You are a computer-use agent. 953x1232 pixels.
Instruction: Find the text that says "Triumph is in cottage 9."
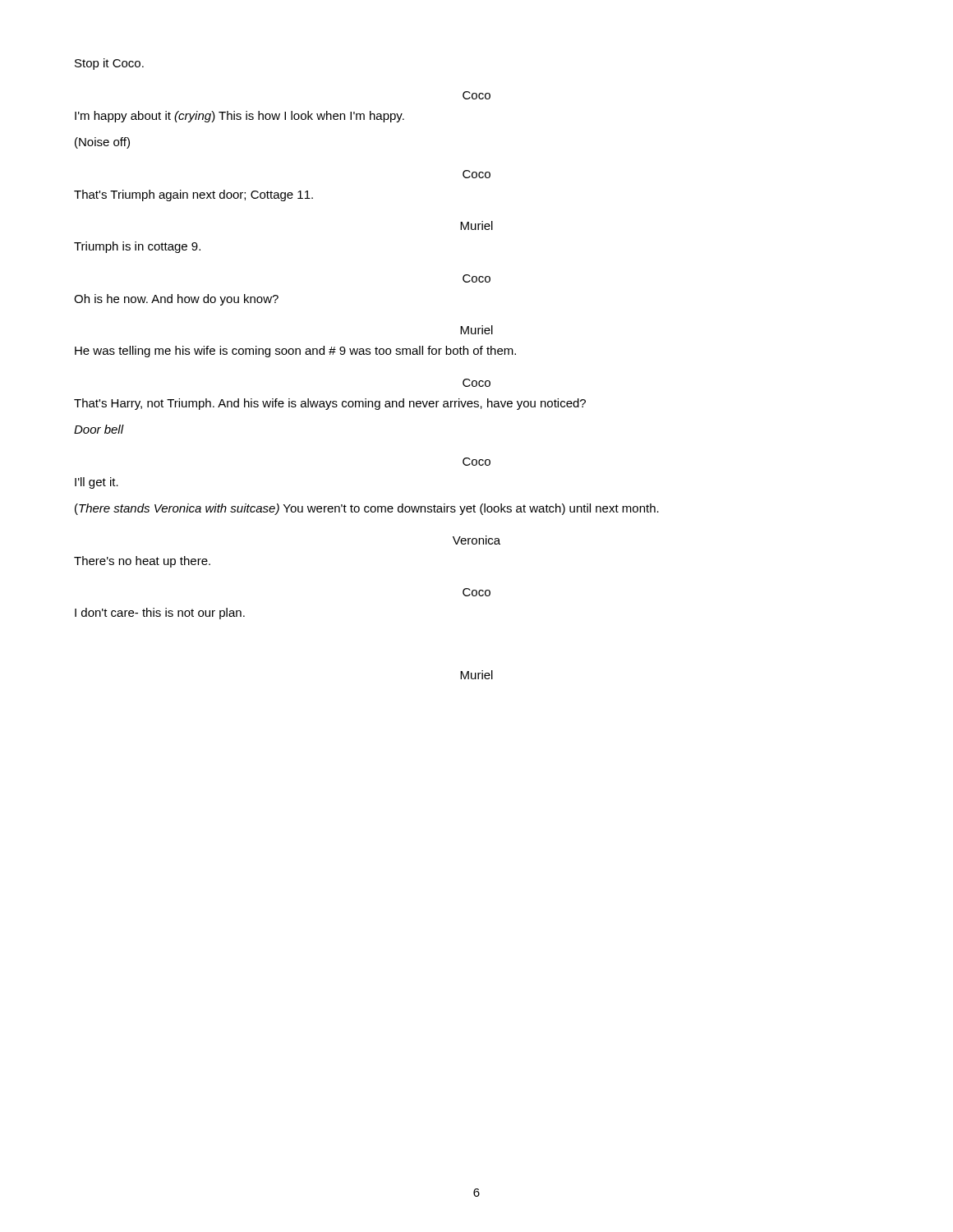(138, 246)
